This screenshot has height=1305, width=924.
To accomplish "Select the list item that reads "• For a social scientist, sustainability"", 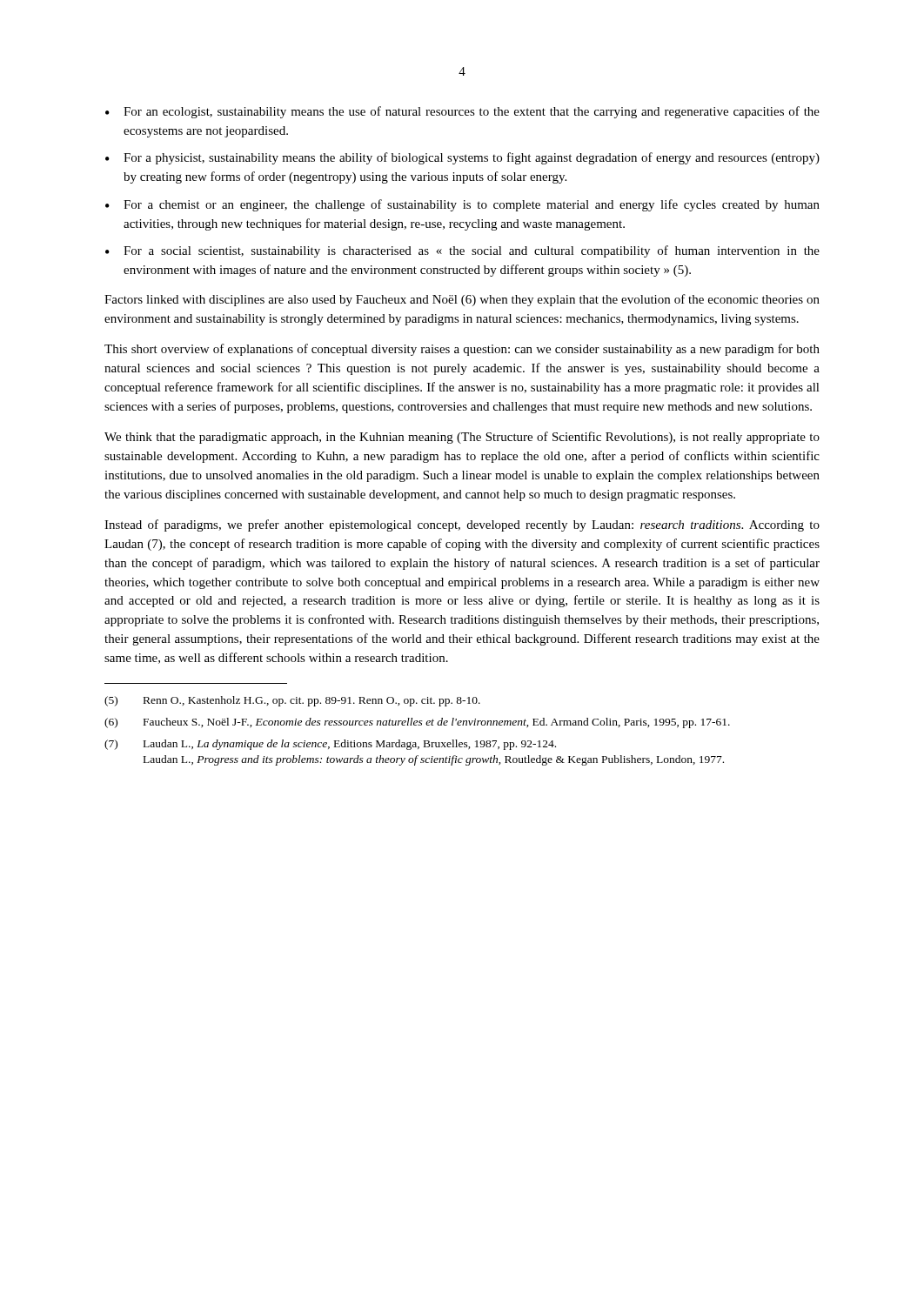I will click(462, 261).
